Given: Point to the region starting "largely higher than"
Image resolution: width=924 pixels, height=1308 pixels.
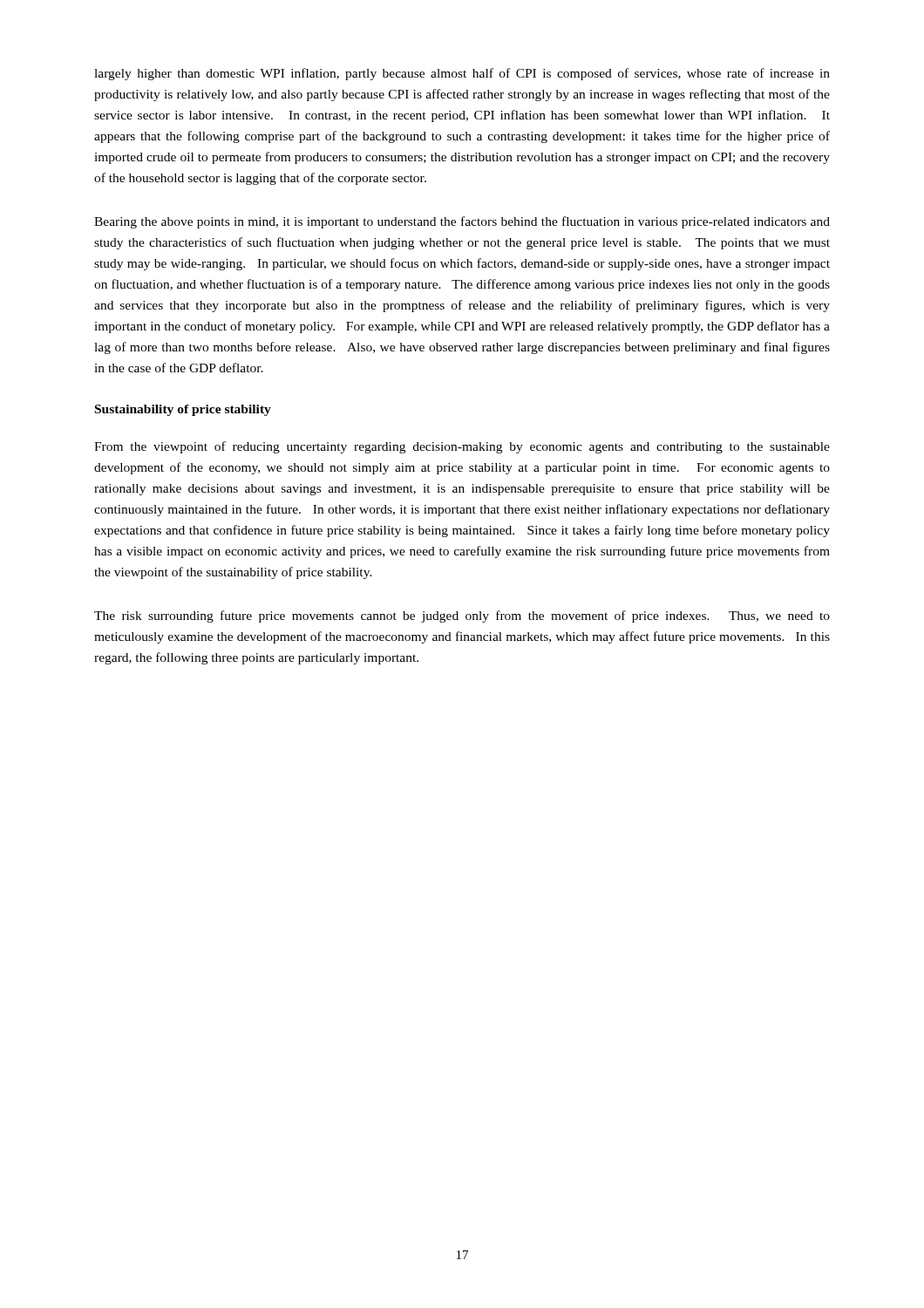Looking at the screenshot, I should (462, 125).
